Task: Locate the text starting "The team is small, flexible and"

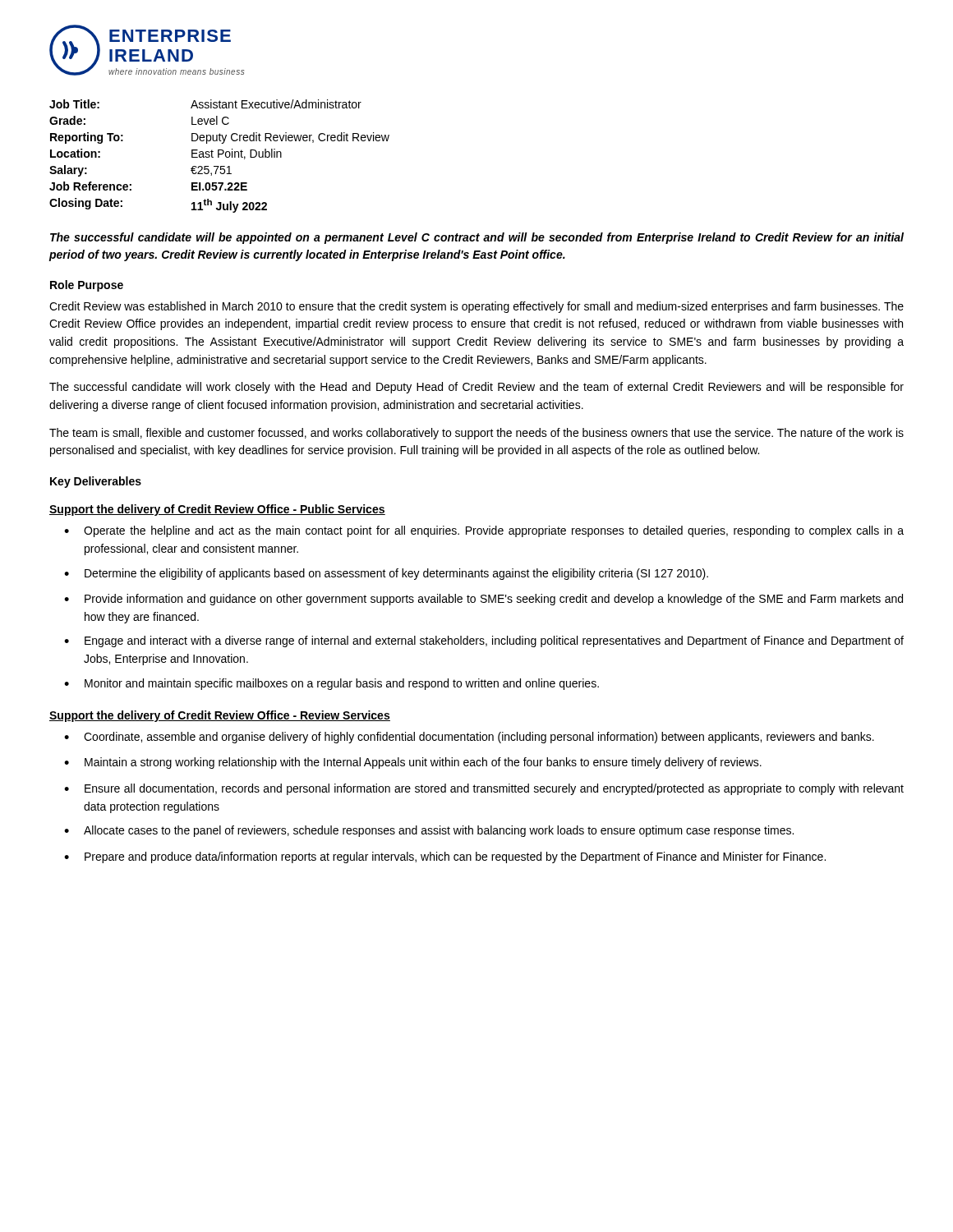Action: point(476,442)
